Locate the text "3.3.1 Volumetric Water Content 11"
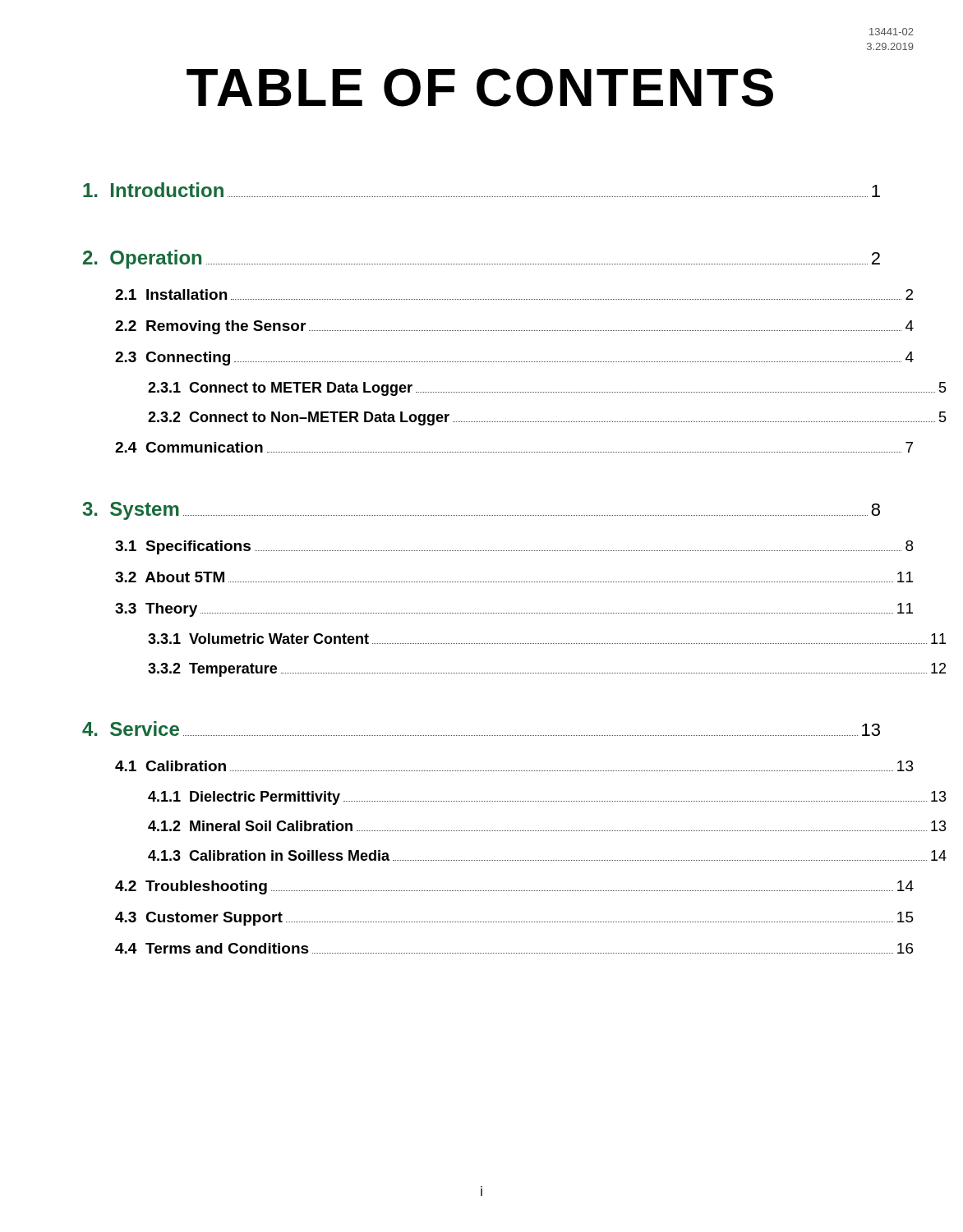 (547, 639)
